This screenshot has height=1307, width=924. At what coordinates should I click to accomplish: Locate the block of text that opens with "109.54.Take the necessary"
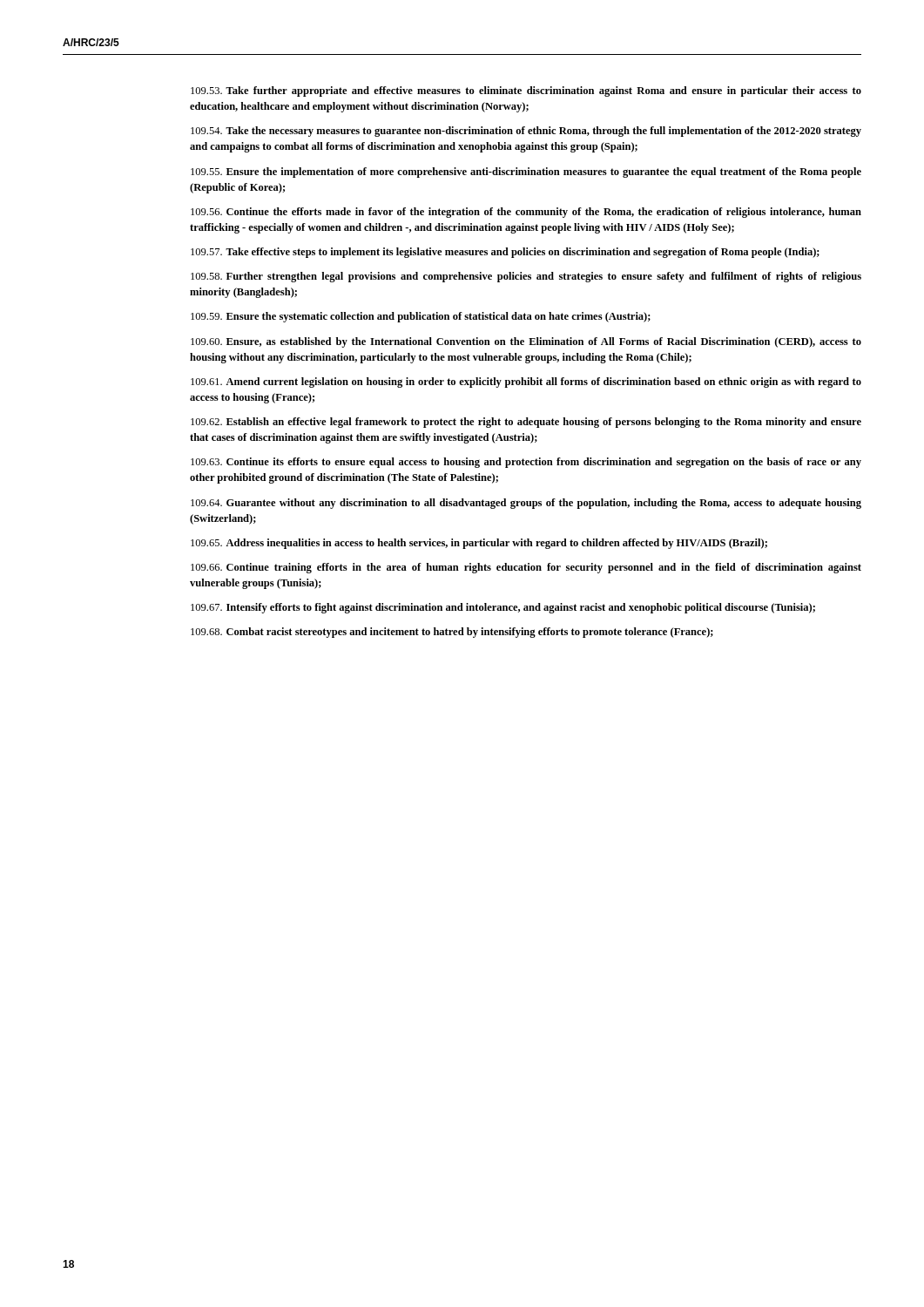click(526, 139)
